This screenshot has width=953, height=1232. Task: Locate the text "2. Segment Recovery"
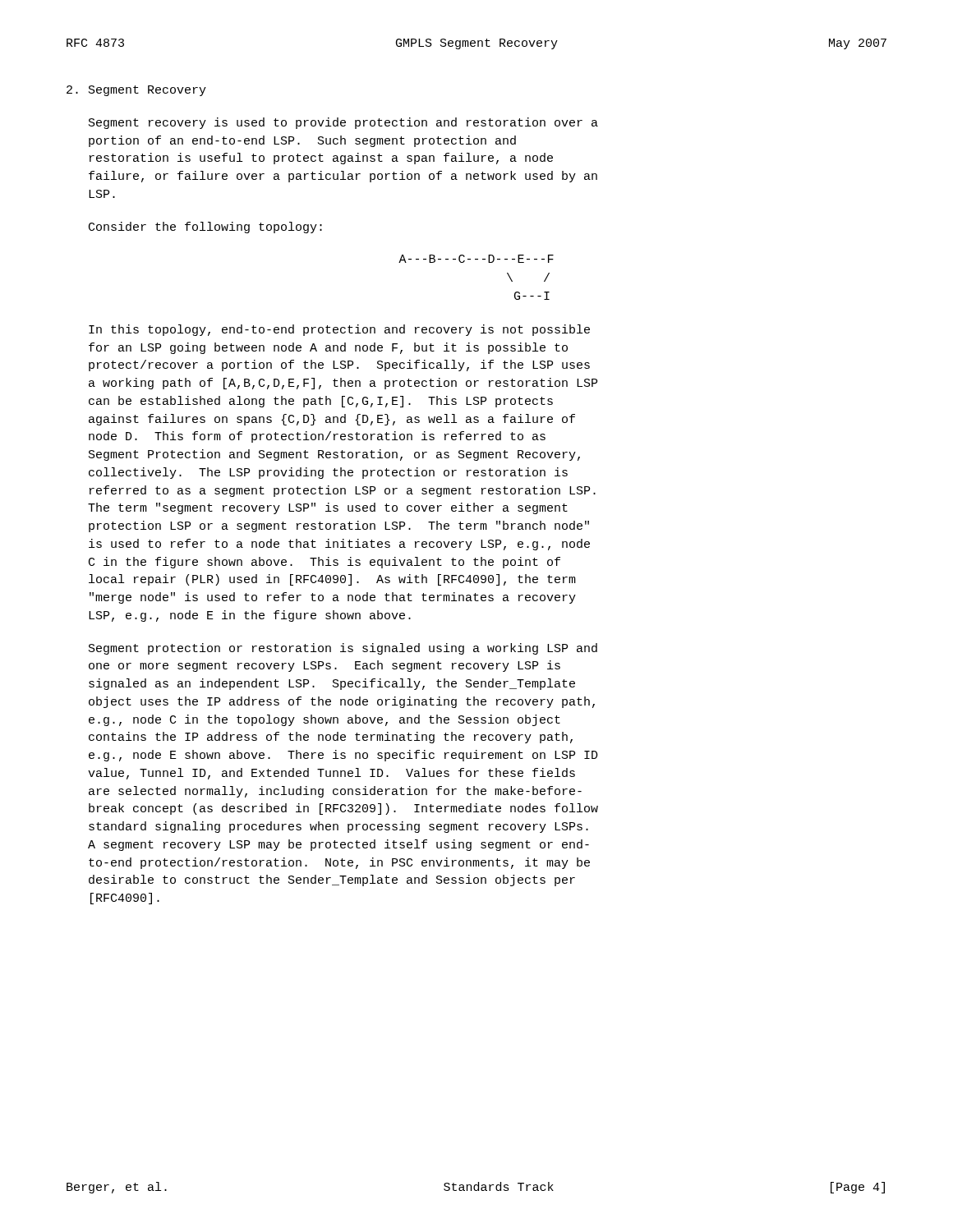click(136, 91)
